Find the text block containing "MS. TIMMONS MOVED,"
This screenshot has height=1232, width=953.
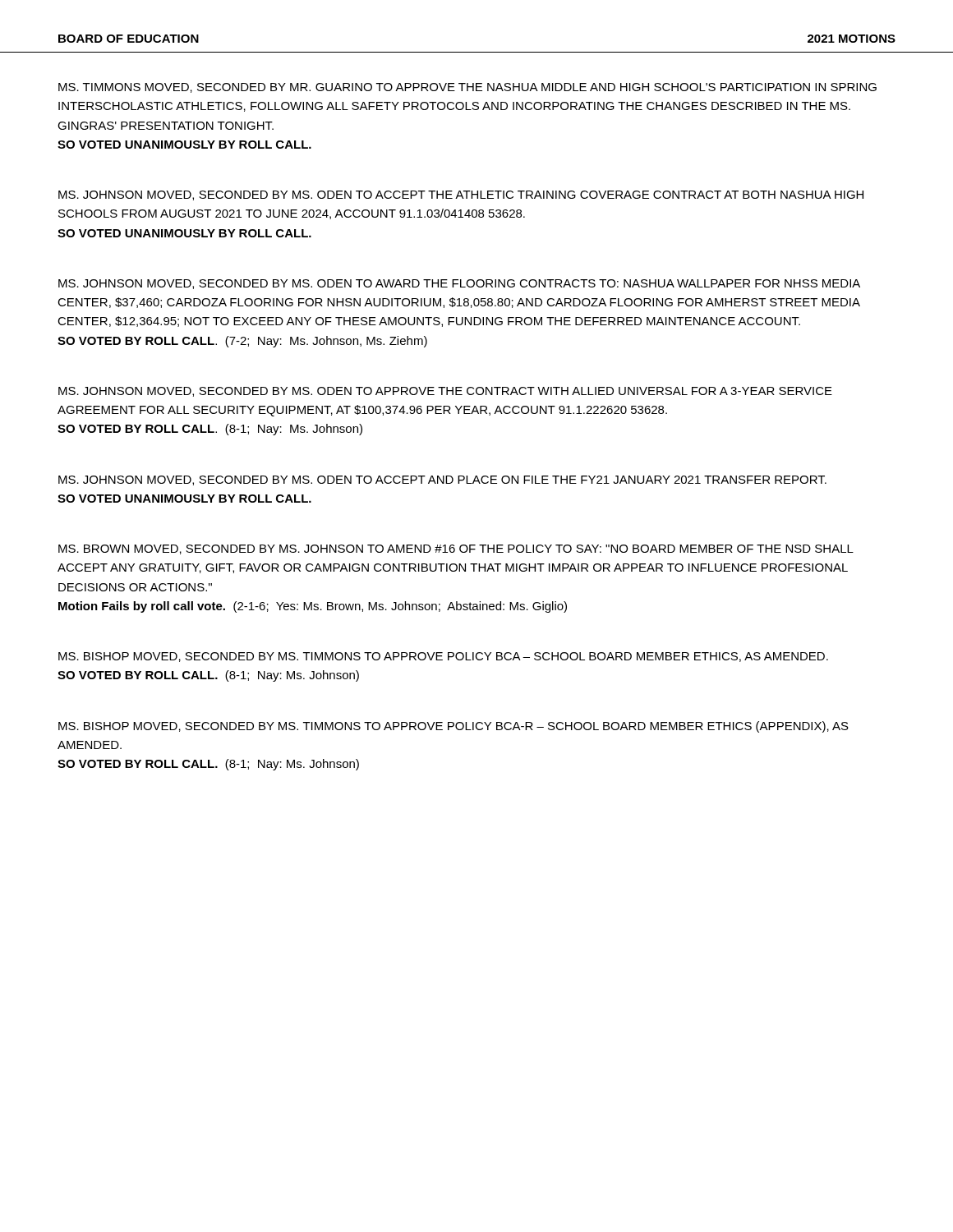point(476,115)
